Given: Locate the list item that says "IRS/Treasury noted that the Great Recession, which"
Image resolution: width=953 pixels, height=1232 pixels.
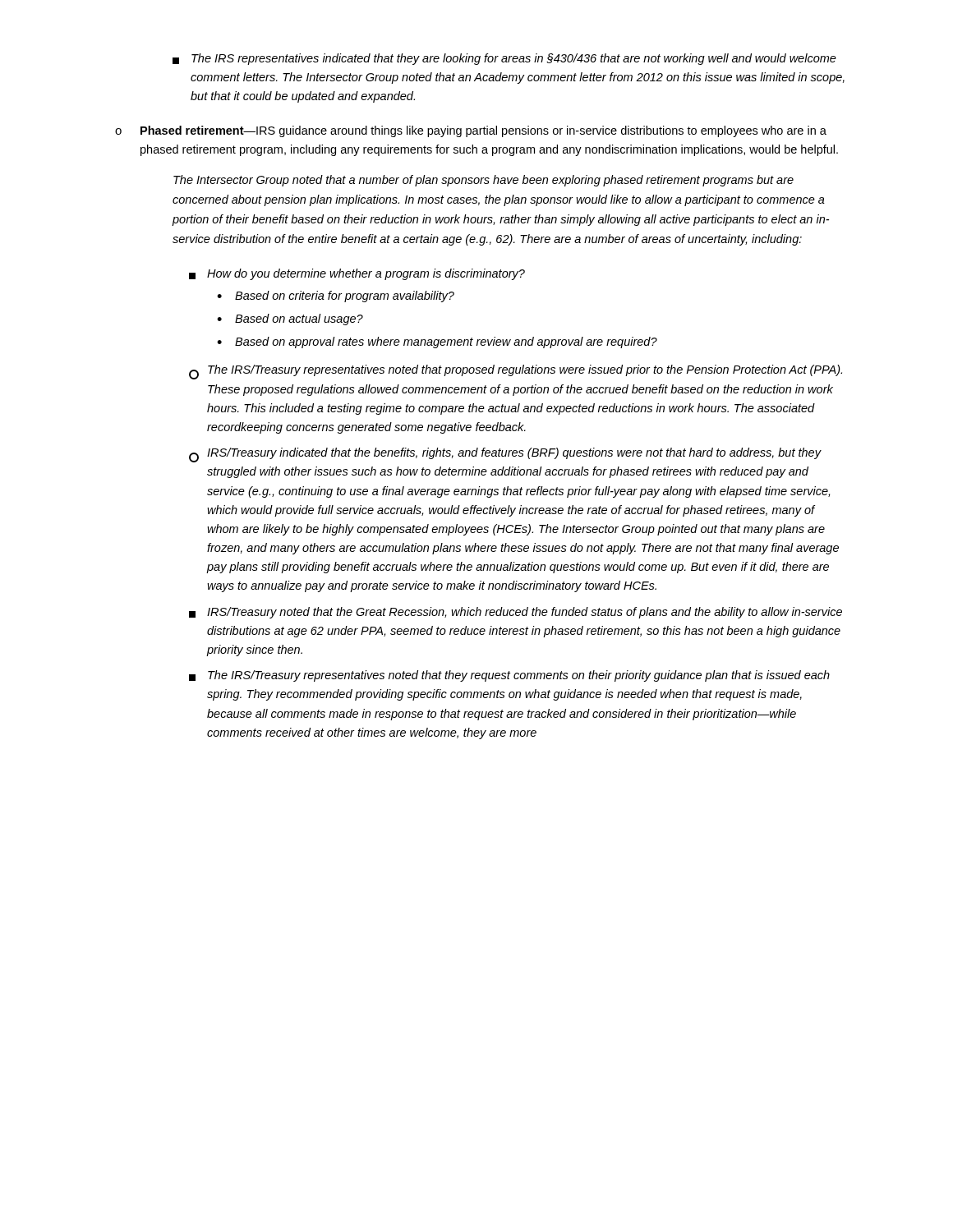Looking at the screenshot, I should click(518, 631).
